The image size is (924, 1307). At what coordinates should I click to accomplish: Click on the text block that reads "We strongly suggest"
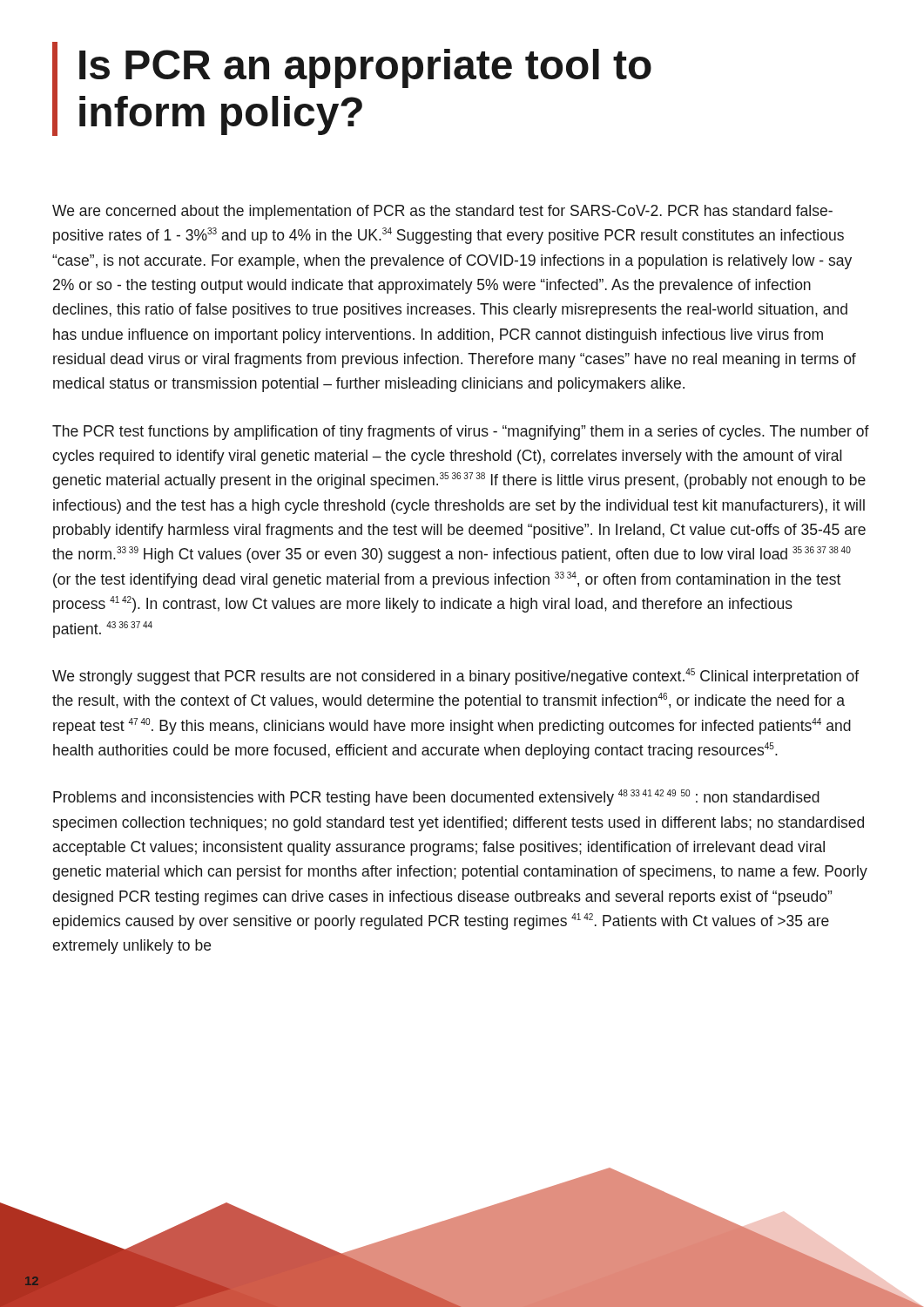pyautogui.click(x=456, y=713)
